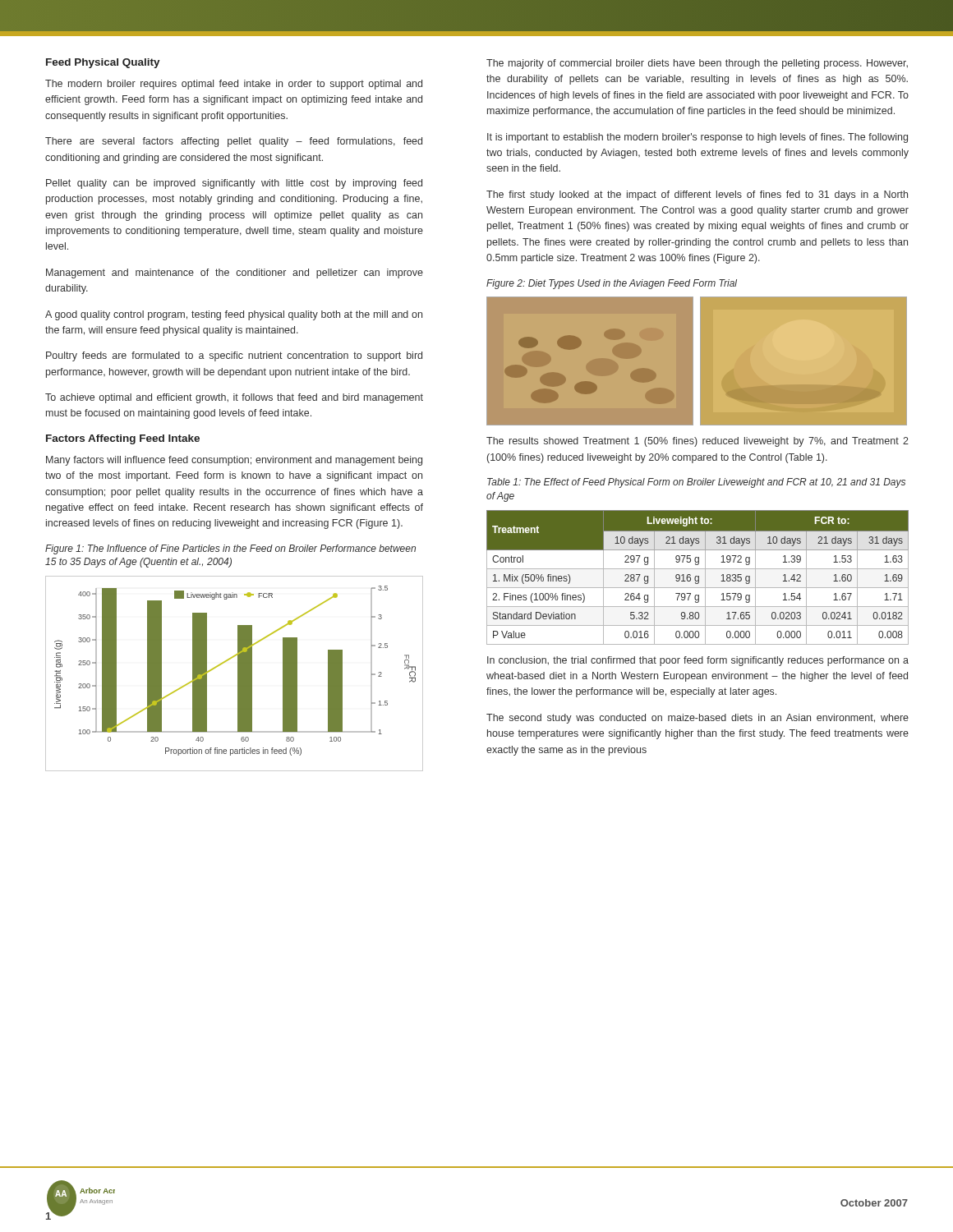Screen dimensions: 1232x953
Task: Locate the block of text that opens with "The majority of commercial broiler diets have"
Action: point(697,87)
